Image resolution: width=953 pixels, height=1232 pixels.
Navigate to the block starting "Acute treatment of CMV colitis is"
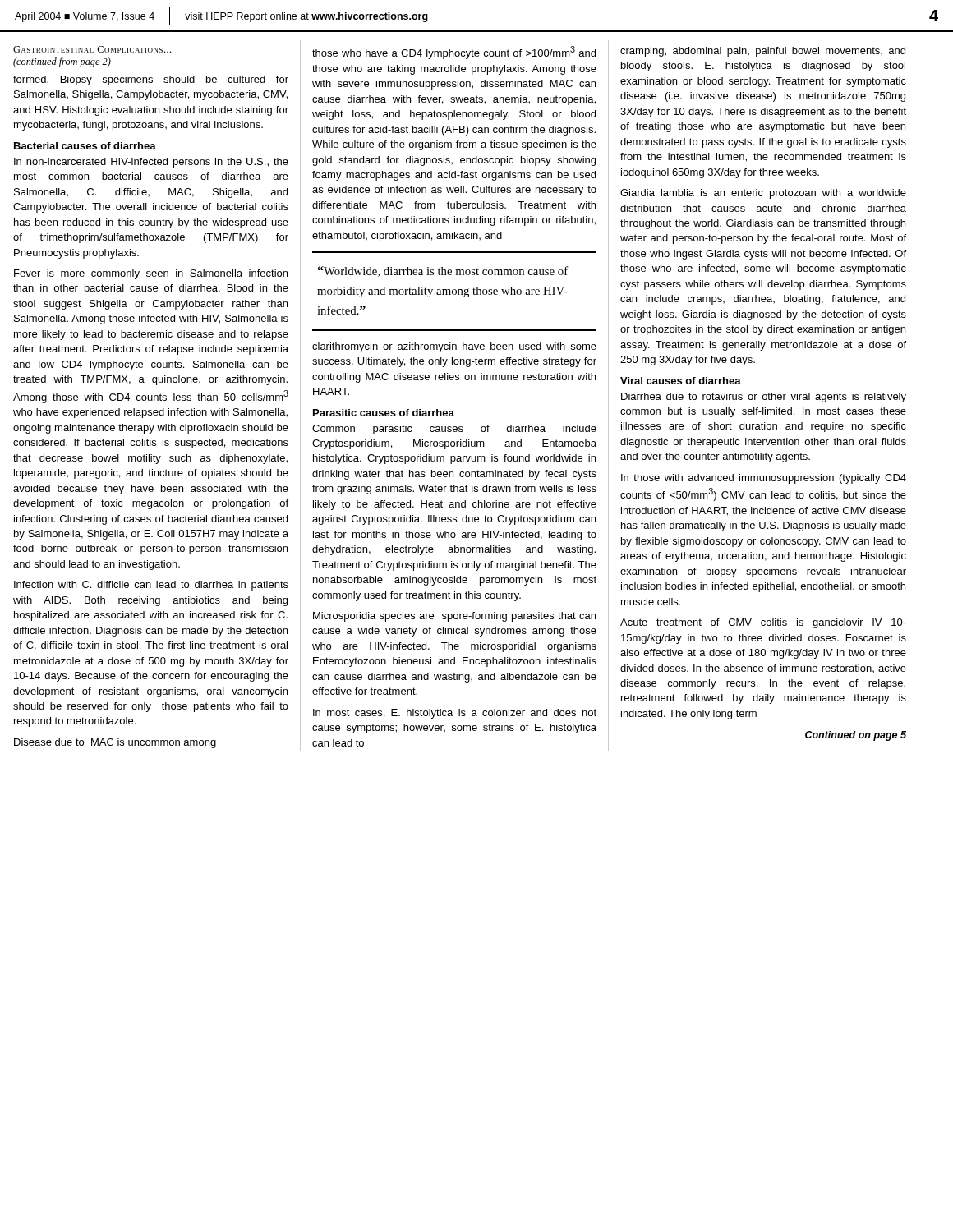[x=763, y=668]
